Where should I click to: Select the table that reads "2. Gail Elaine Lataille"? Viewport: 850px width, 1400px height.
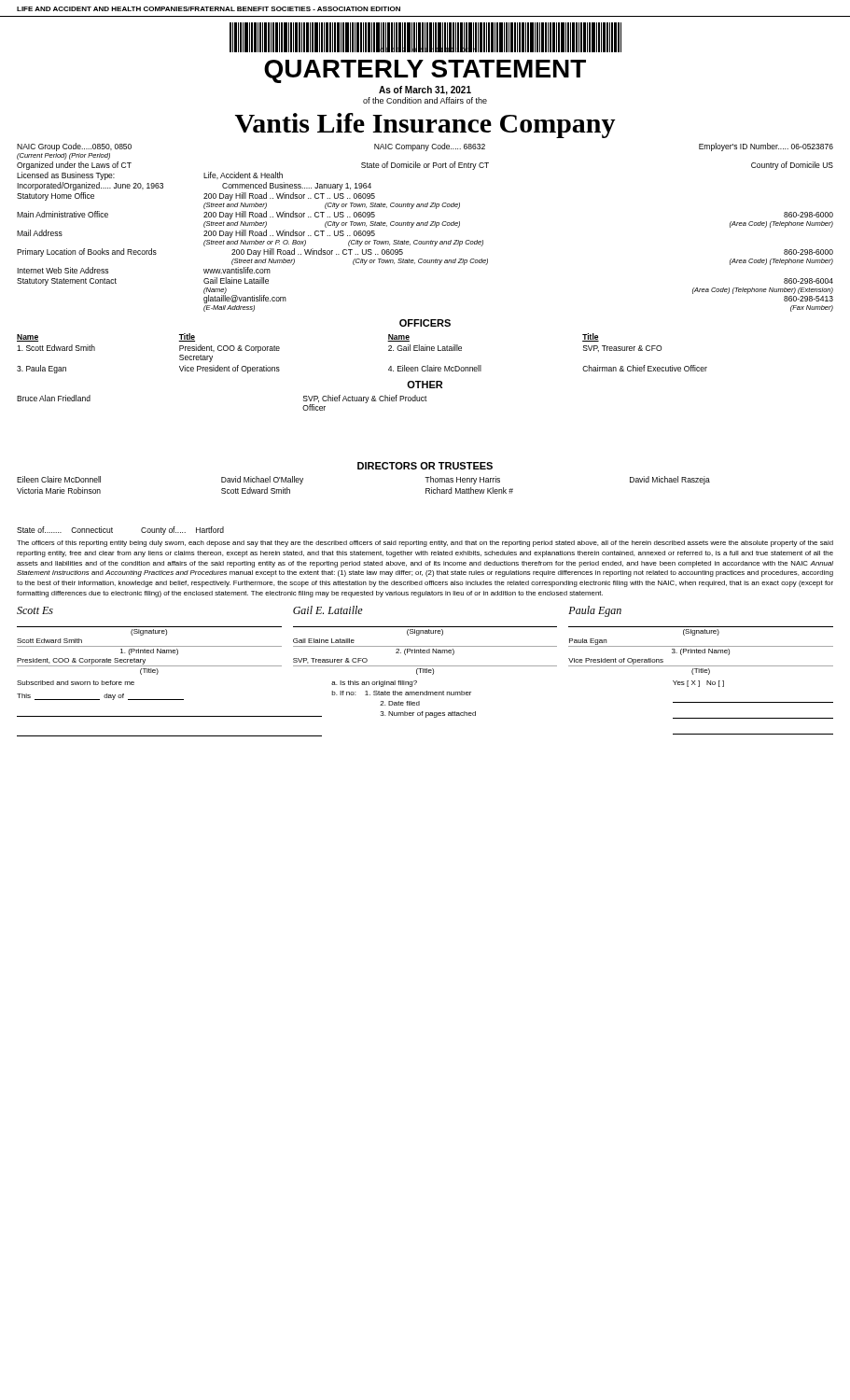(x=425, y=353)
